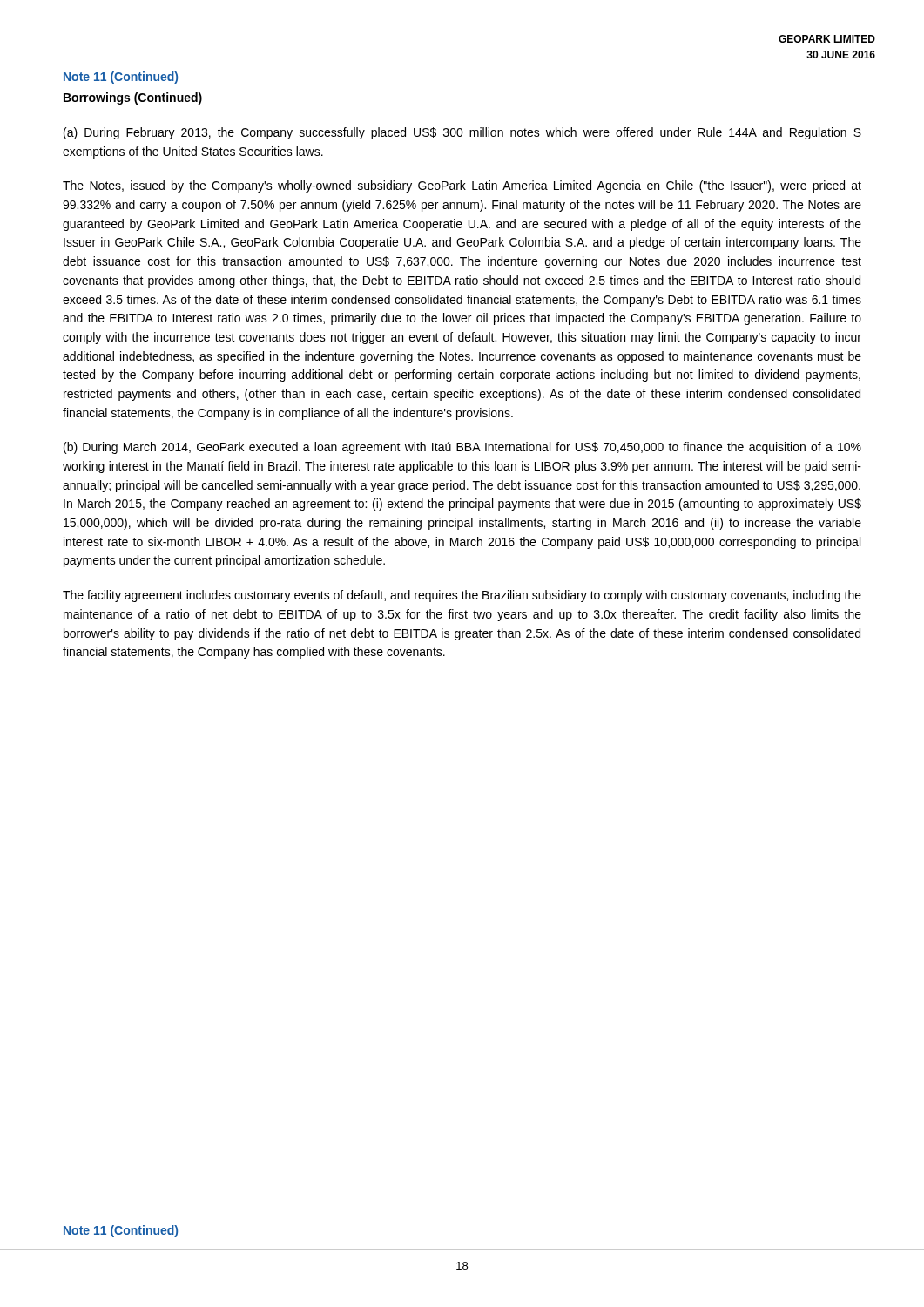Locate the passage starting "The facility agreement"
The image size is (924, 1307).
click(462, 624)
